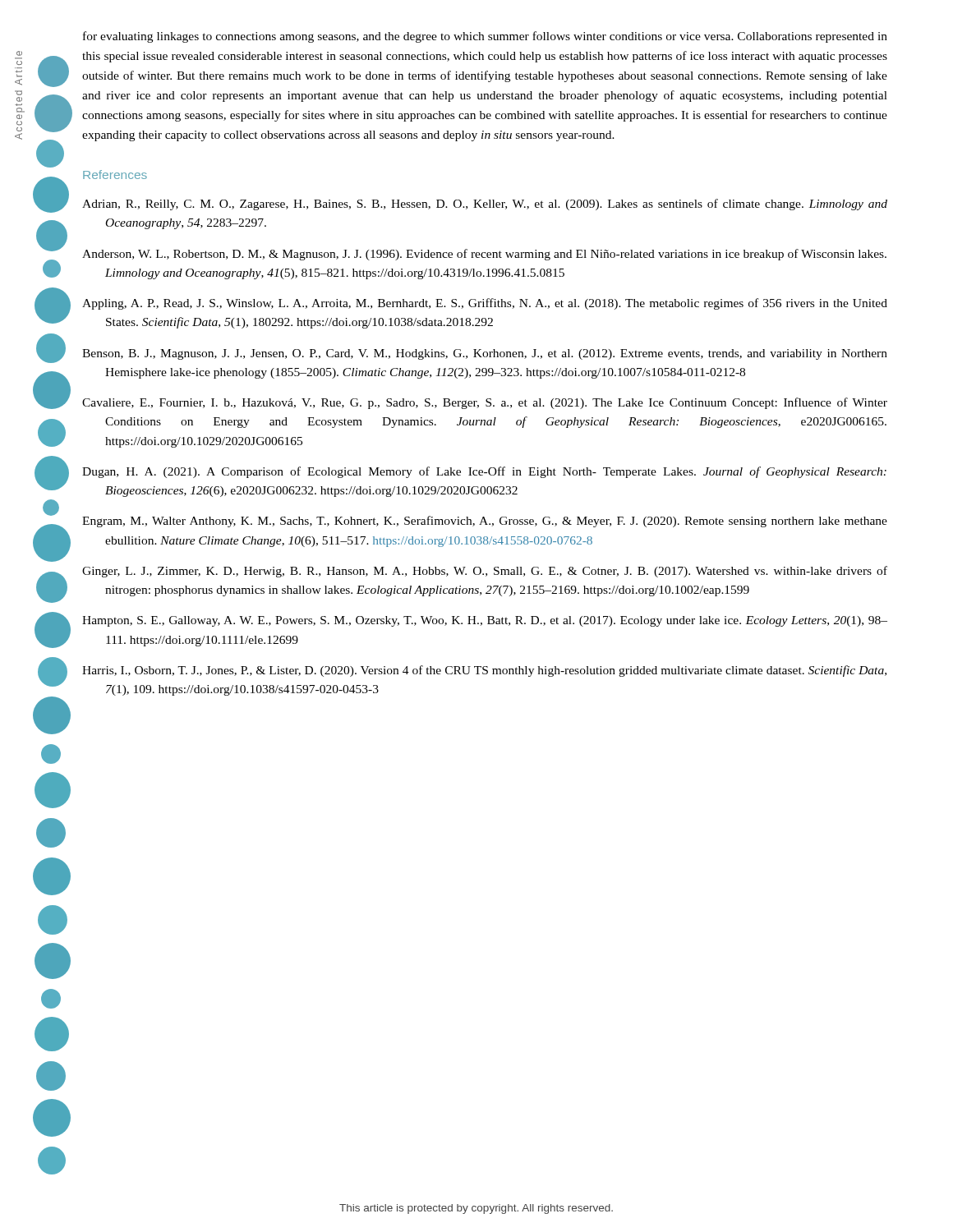
Task: Find the block on this page that starts "Cavaliere, E., Fournier, I. b., Hazuková, V., Rue,"
Action: click(485, 421)
